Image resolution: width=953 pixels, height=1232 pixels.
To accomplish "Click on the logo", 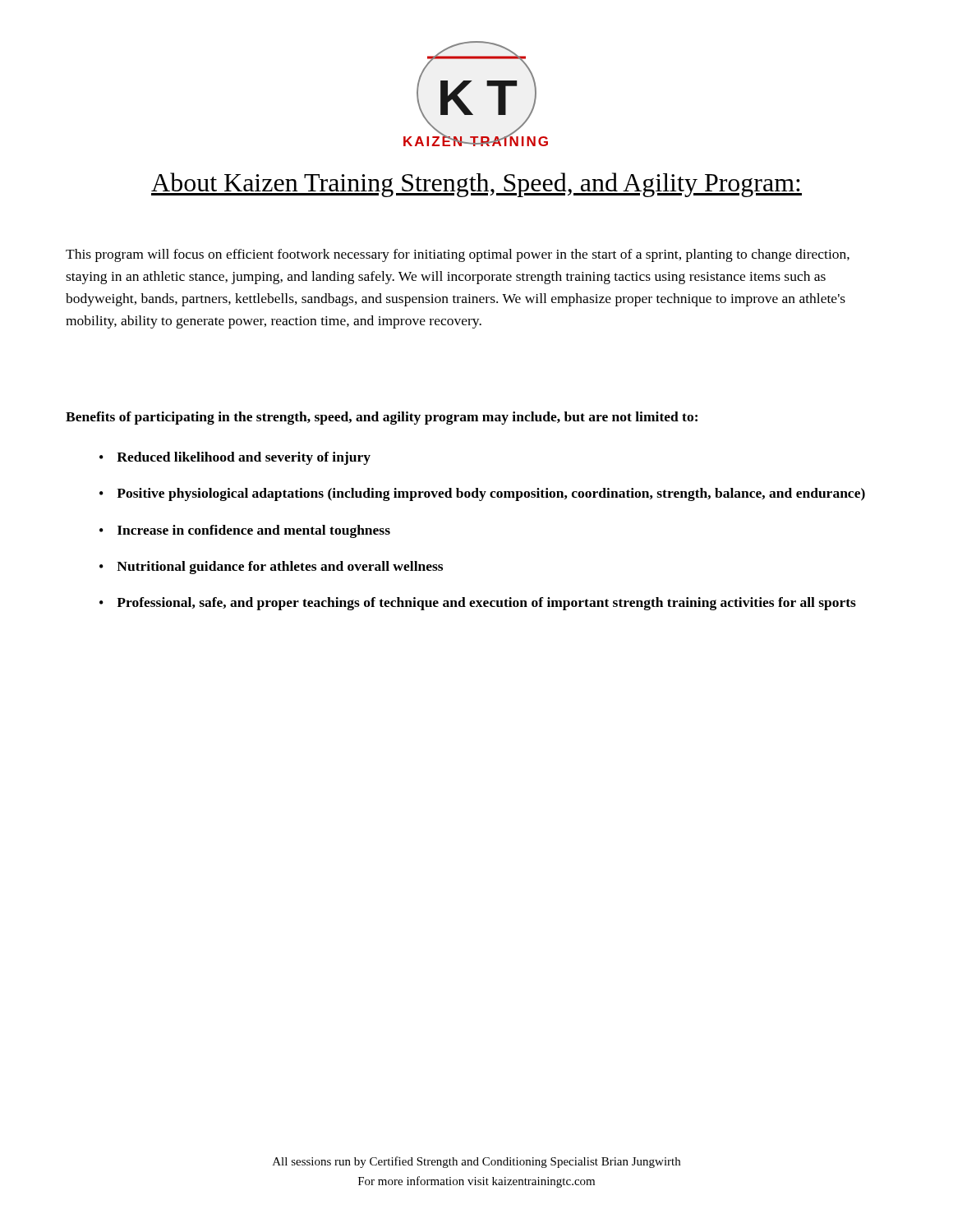I will point(476,79).
